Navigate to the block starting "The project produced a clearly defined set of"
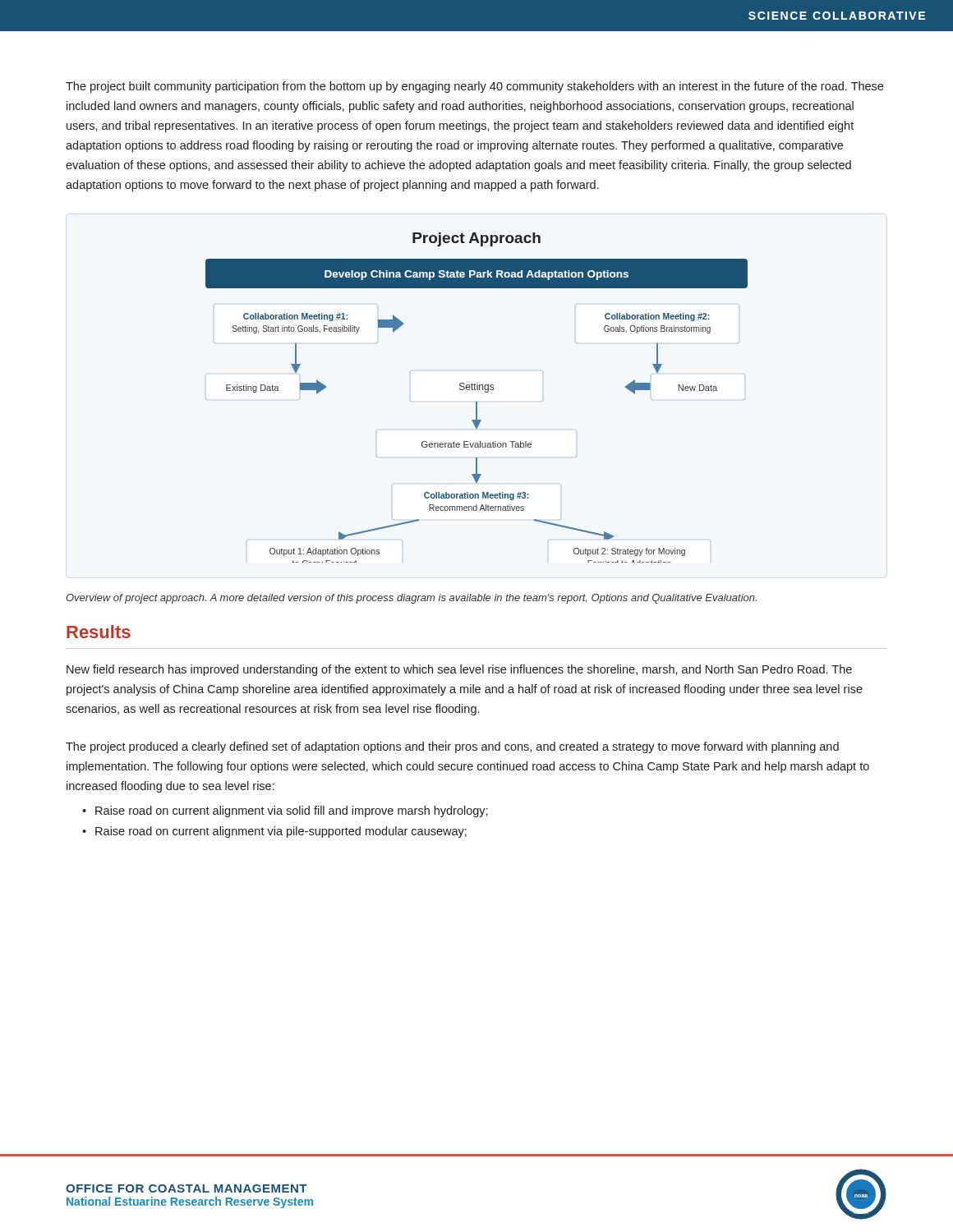Screen dimensions: 1232x953 (468, 766)
